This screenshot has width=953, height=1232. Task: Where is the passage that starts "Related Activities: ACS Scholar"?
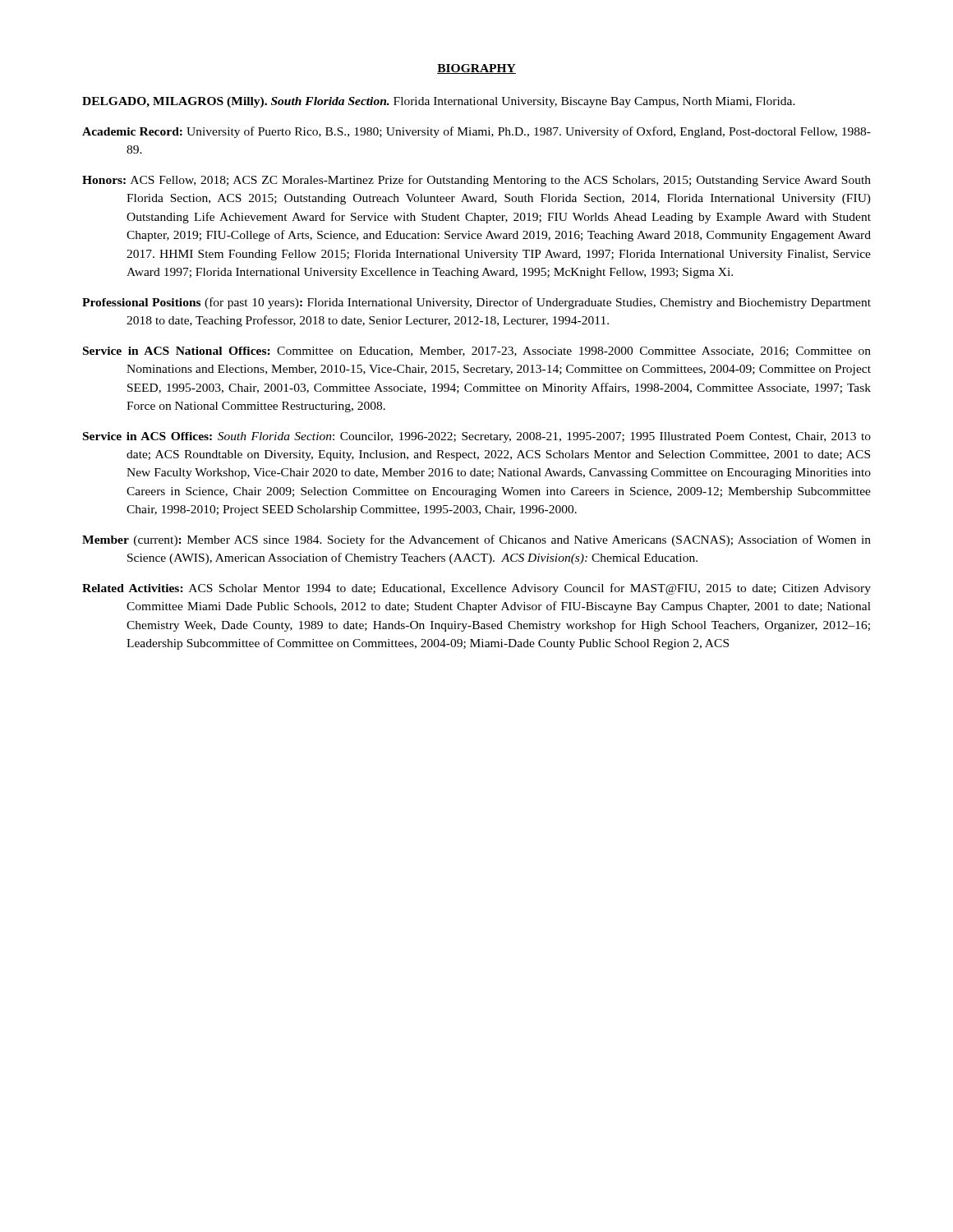tap(476, 616)
